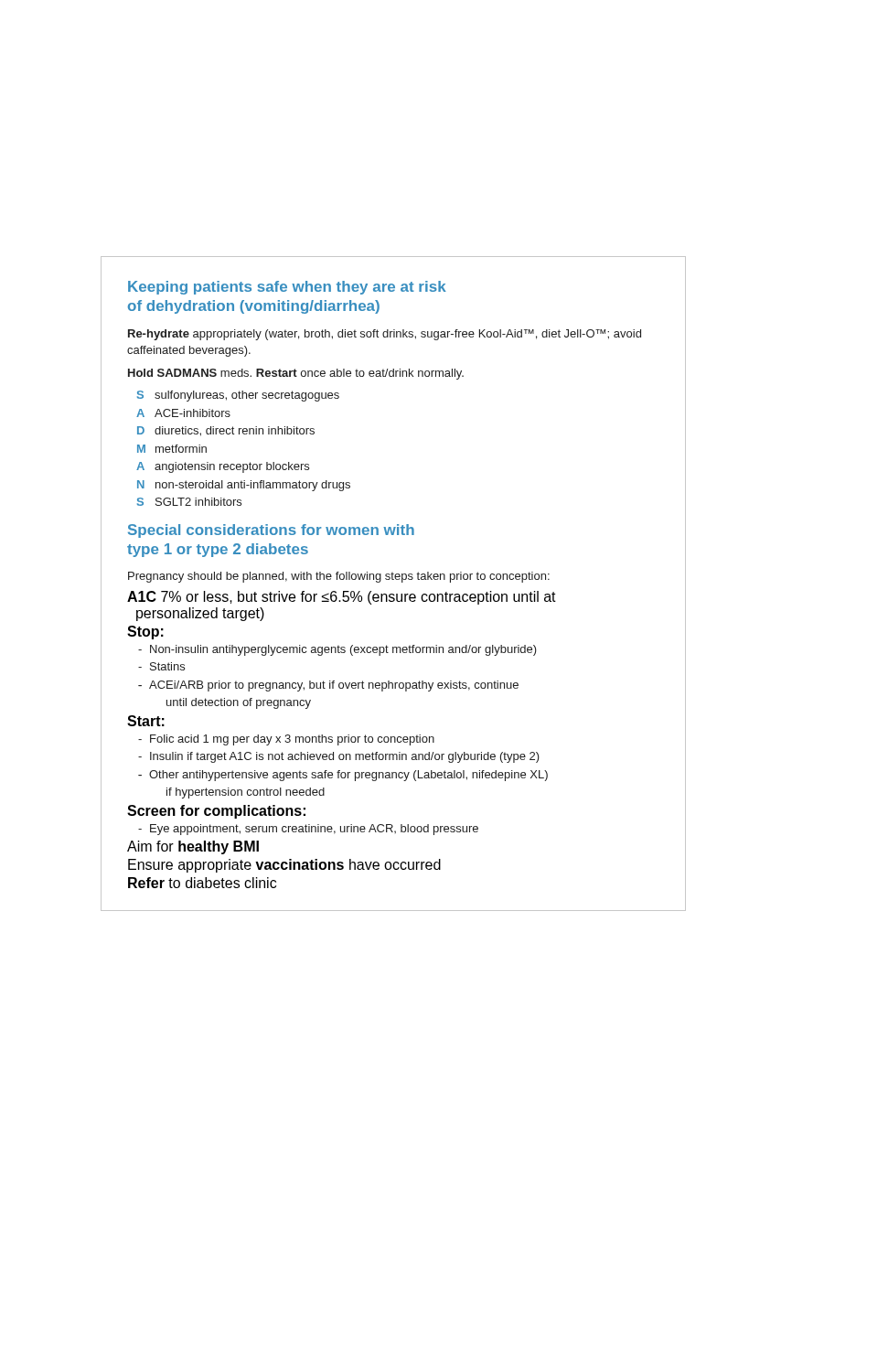Click on the text block with the text "Re-hydrate appropriately (water, broth, diet soft drinks,"

tap(393, 342)
